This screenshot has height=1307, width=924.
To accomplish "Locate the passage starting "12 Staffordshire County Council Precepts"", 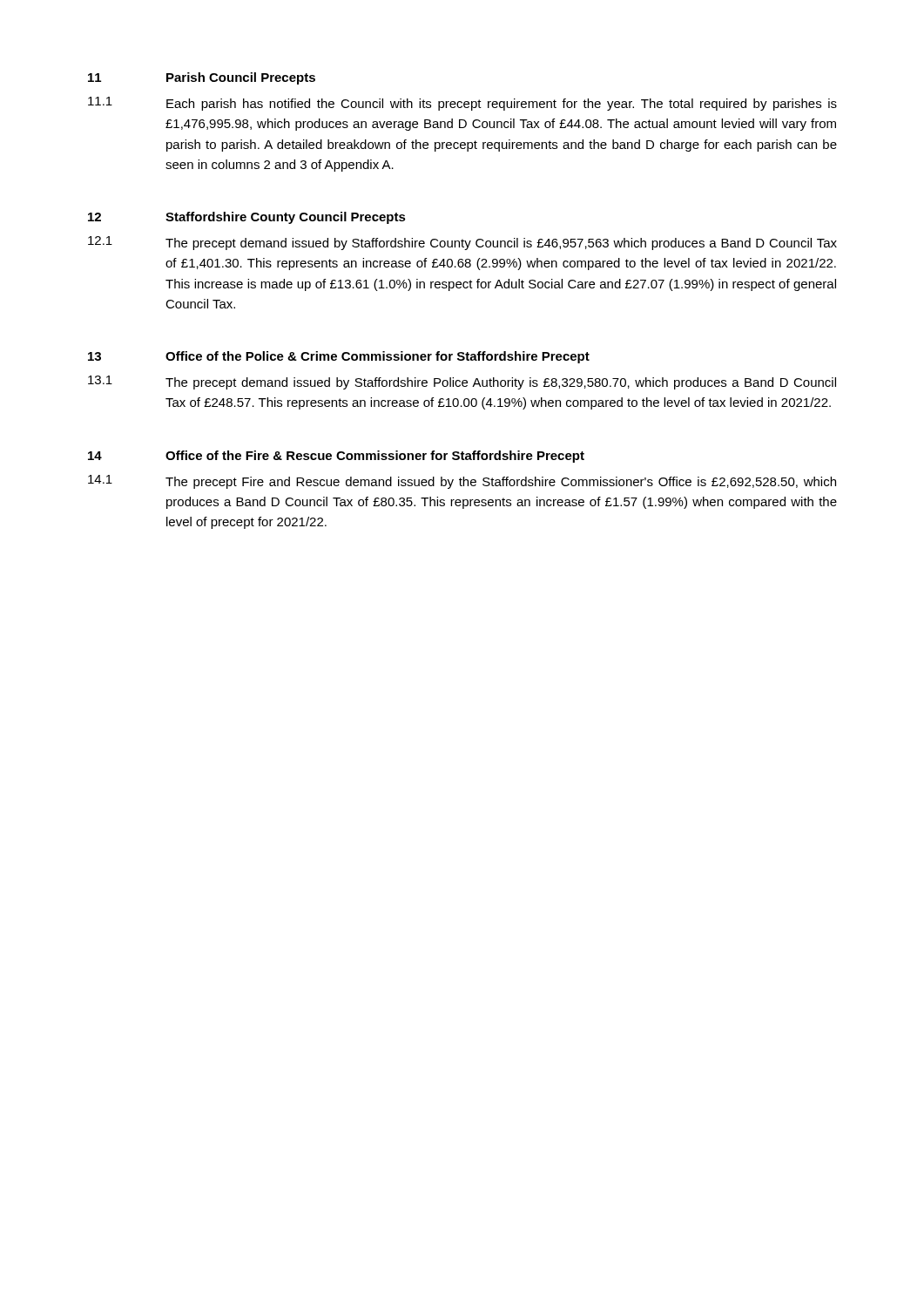I will 246,217.
